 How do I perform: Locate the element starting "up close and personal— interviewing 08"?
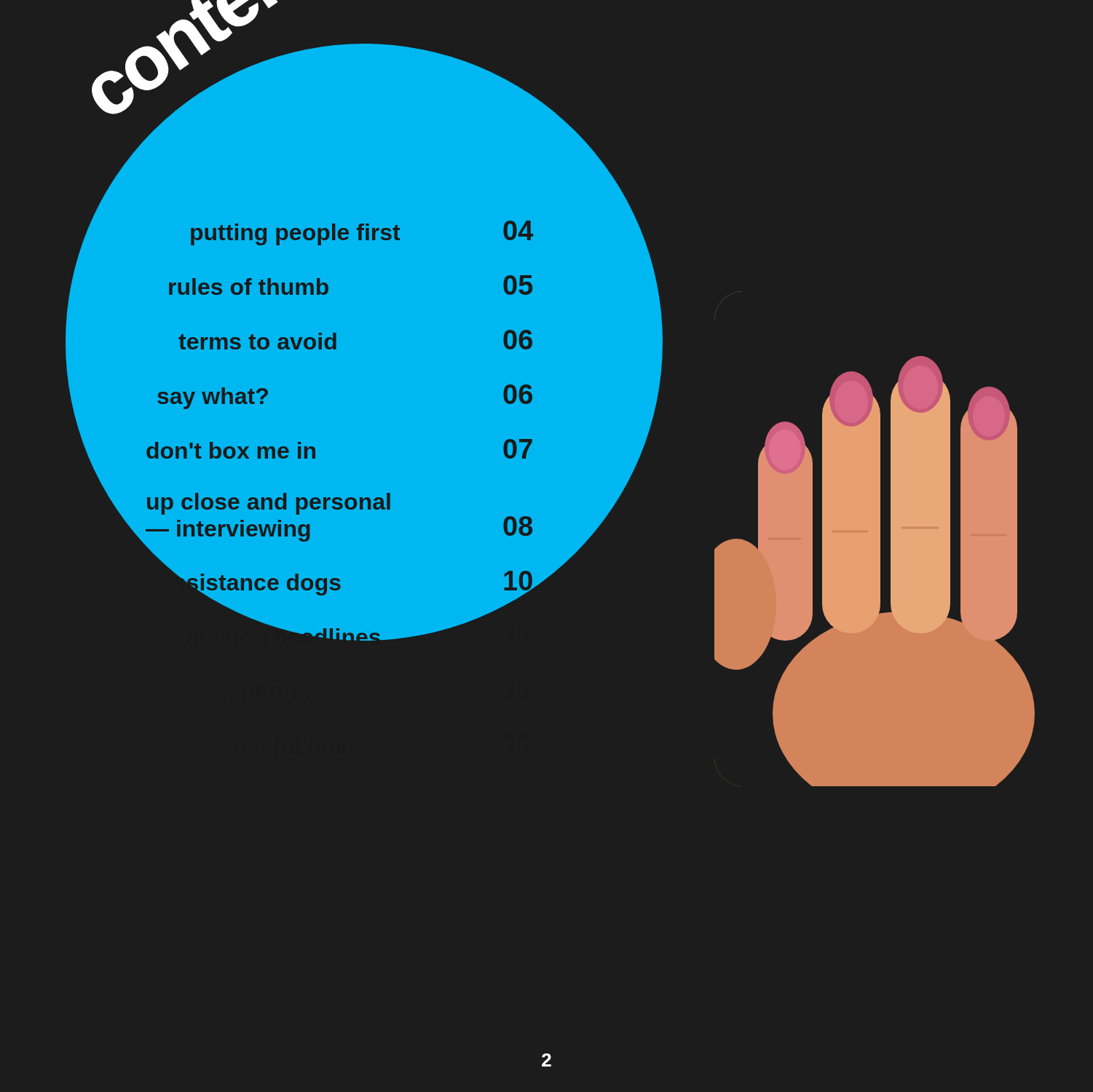349,515
